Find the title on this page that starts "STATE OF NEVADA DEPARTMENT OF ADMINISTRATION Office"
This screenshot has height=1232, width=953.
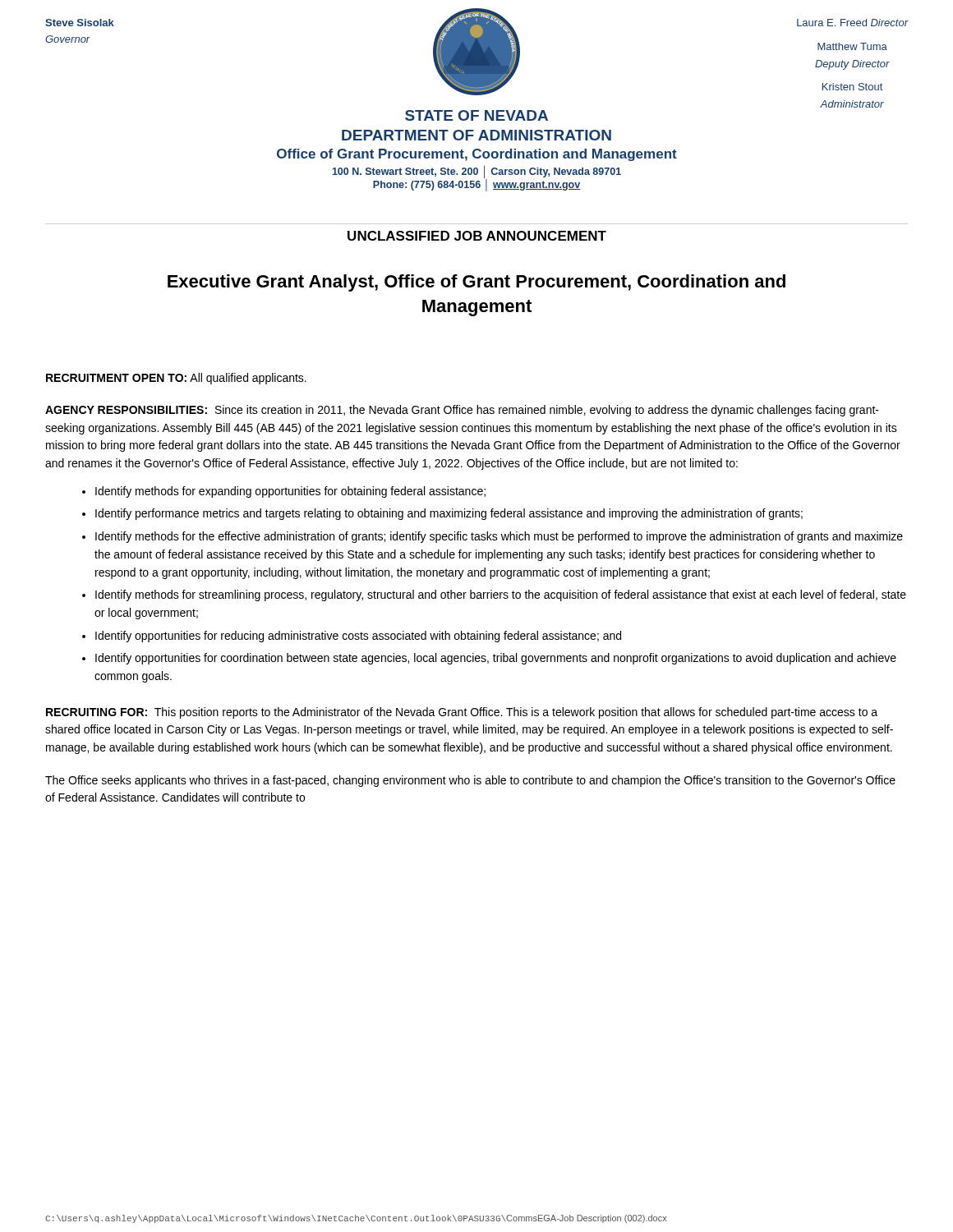[476, 149]
